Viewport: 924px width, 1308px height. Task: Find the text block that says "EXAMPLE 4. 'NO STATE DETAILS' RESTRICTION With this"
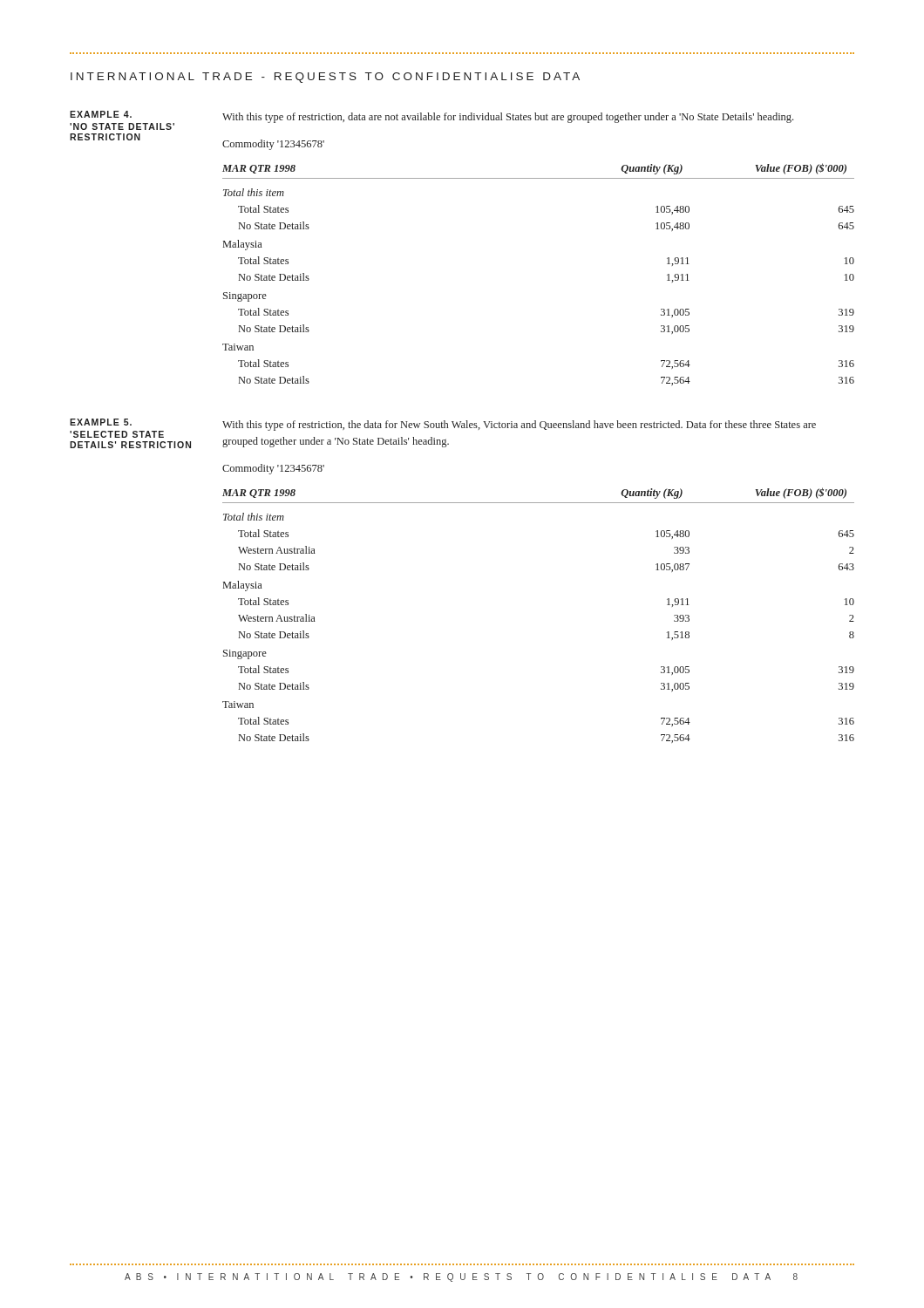click(x=431, y=120)
